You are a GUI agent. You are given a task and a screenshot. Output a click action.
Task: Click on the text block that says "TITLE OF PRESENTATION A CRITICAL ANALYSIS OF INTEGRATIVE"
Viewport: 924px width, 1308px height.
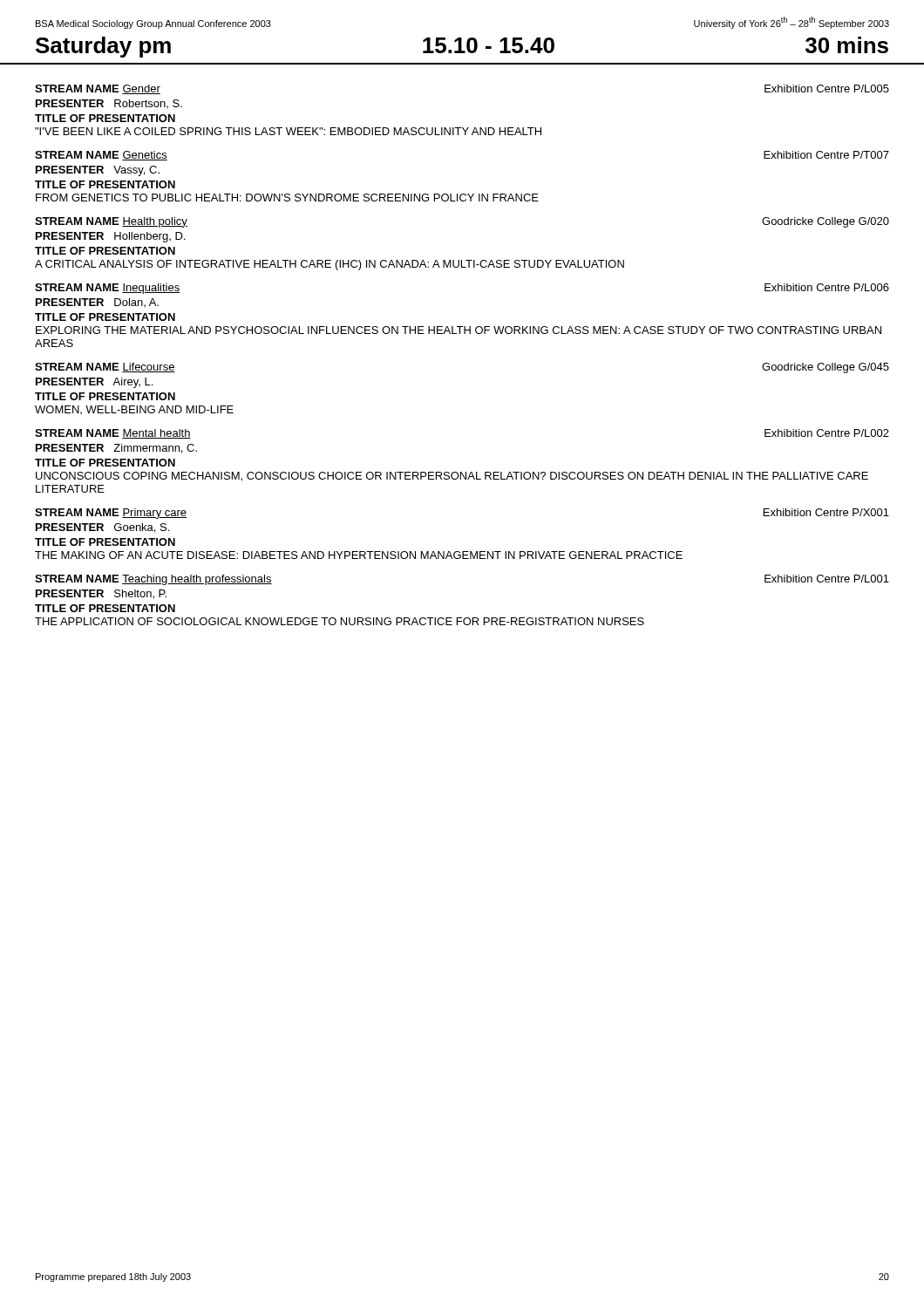pyautogui.click(x=462, y=257)
